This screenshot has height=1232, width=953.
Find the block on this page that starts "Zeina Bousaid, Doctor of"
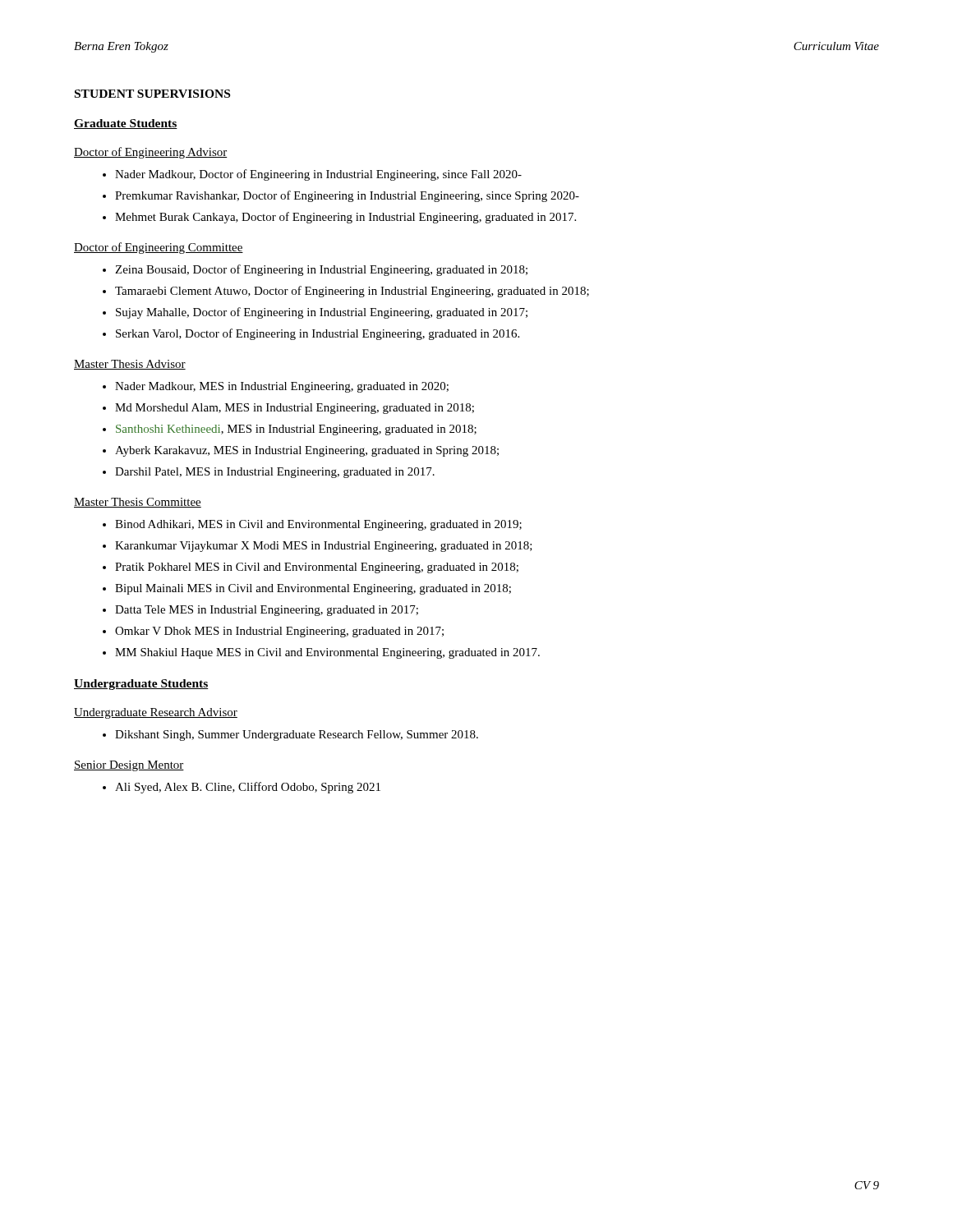pyautogui.click(x=322, y=269)
